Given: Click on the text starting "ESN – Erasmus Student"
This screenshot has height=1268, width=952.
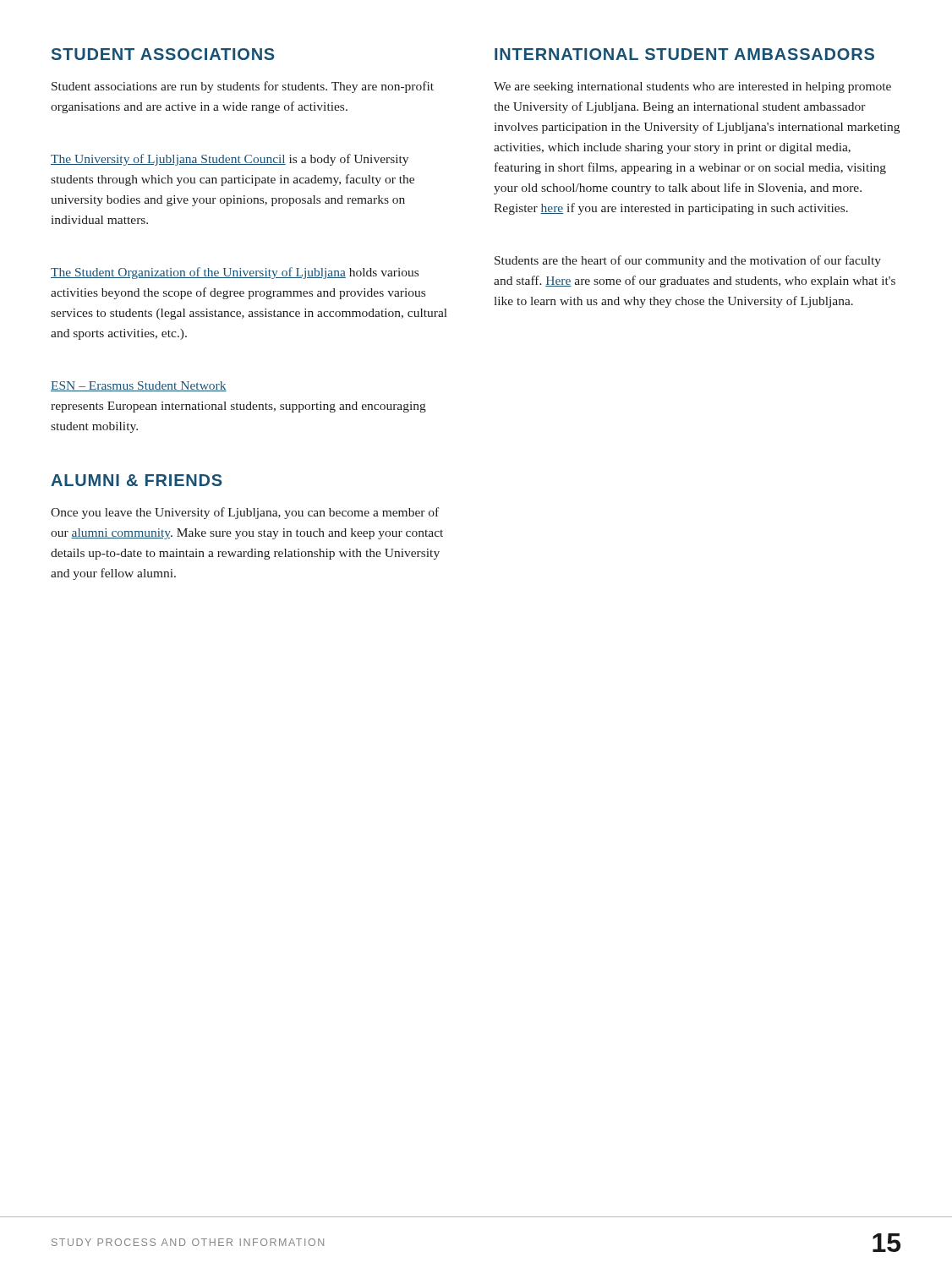Looking at the screenshot, I should click(238, 406).
